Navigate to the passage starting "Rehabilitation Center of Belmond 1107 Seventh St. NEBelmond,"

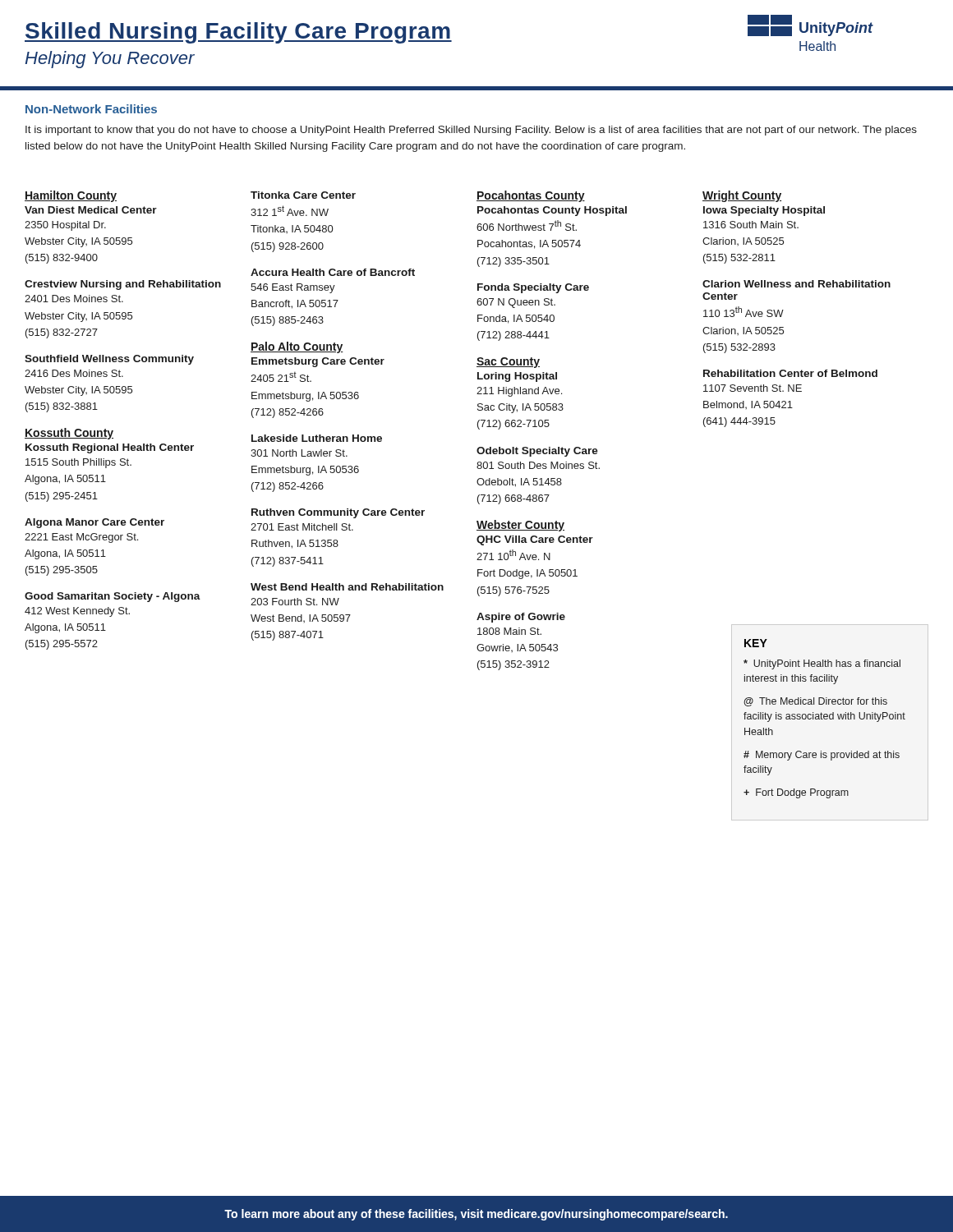tap(808, 399)
